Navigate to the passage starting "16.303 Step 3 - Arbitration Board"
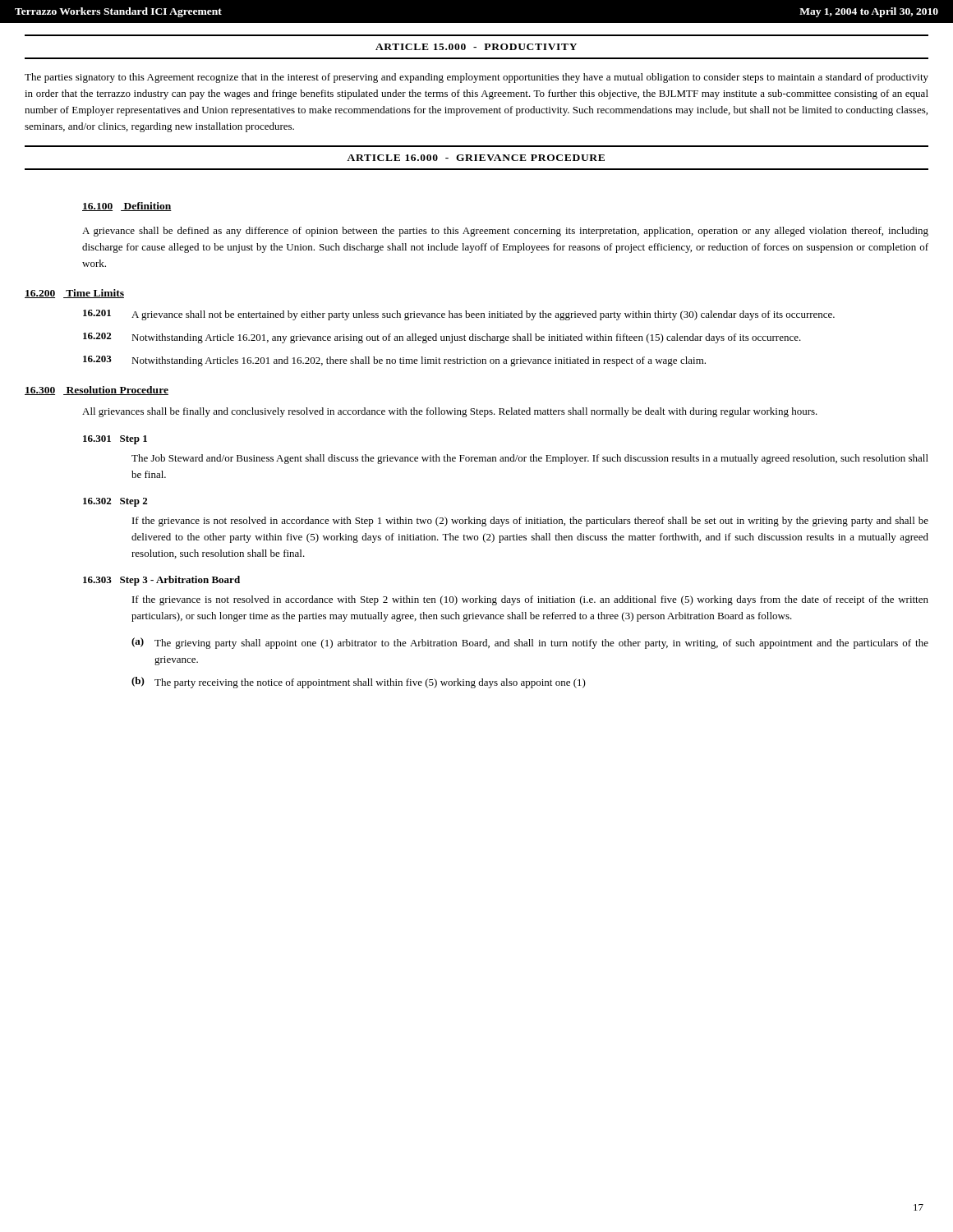 click(x=161, y=580)
